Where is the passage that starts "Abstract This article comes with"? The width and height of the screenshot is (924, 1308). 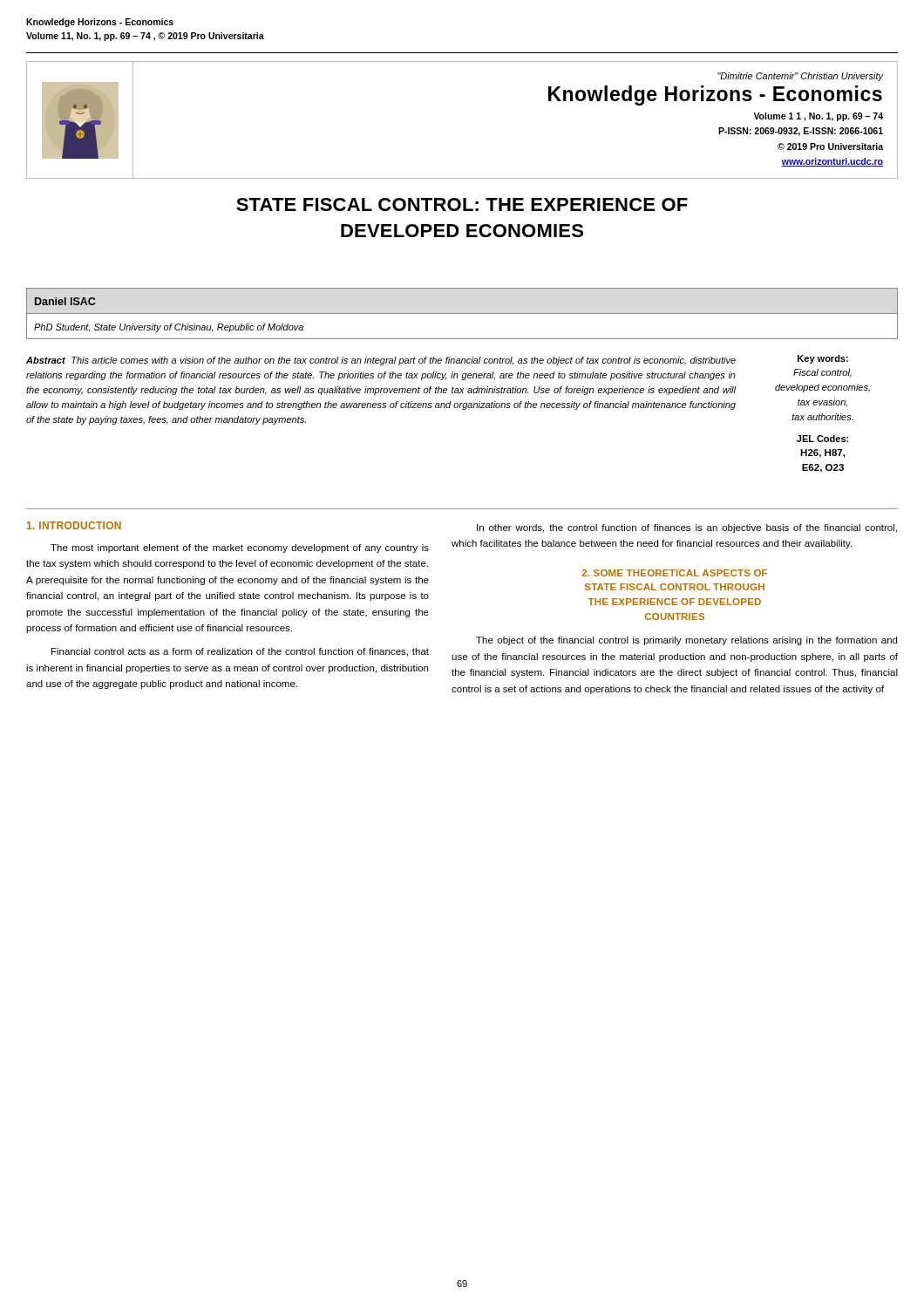(381, 390)
